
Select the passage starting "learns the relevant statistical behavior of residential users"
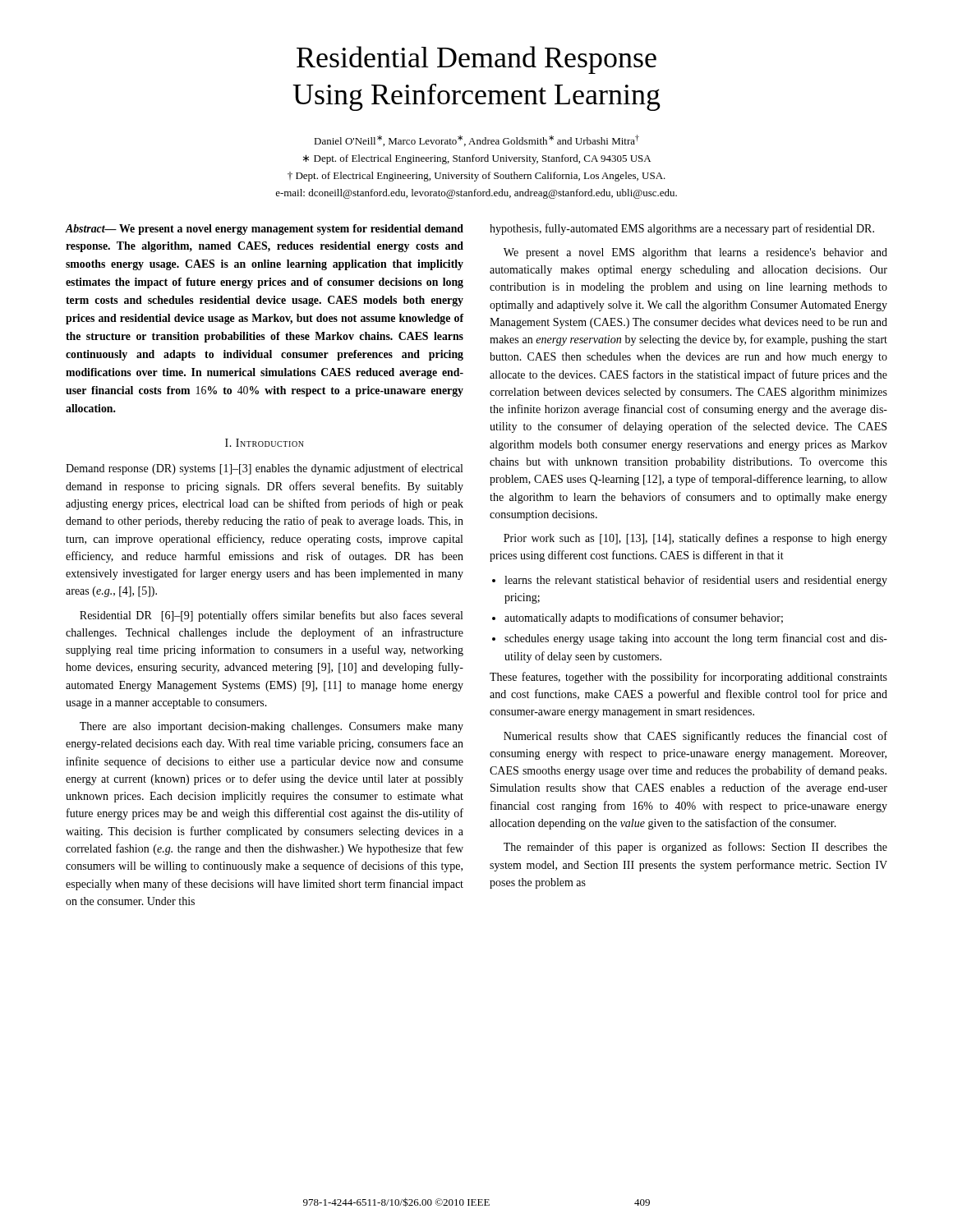coord(696,589)
